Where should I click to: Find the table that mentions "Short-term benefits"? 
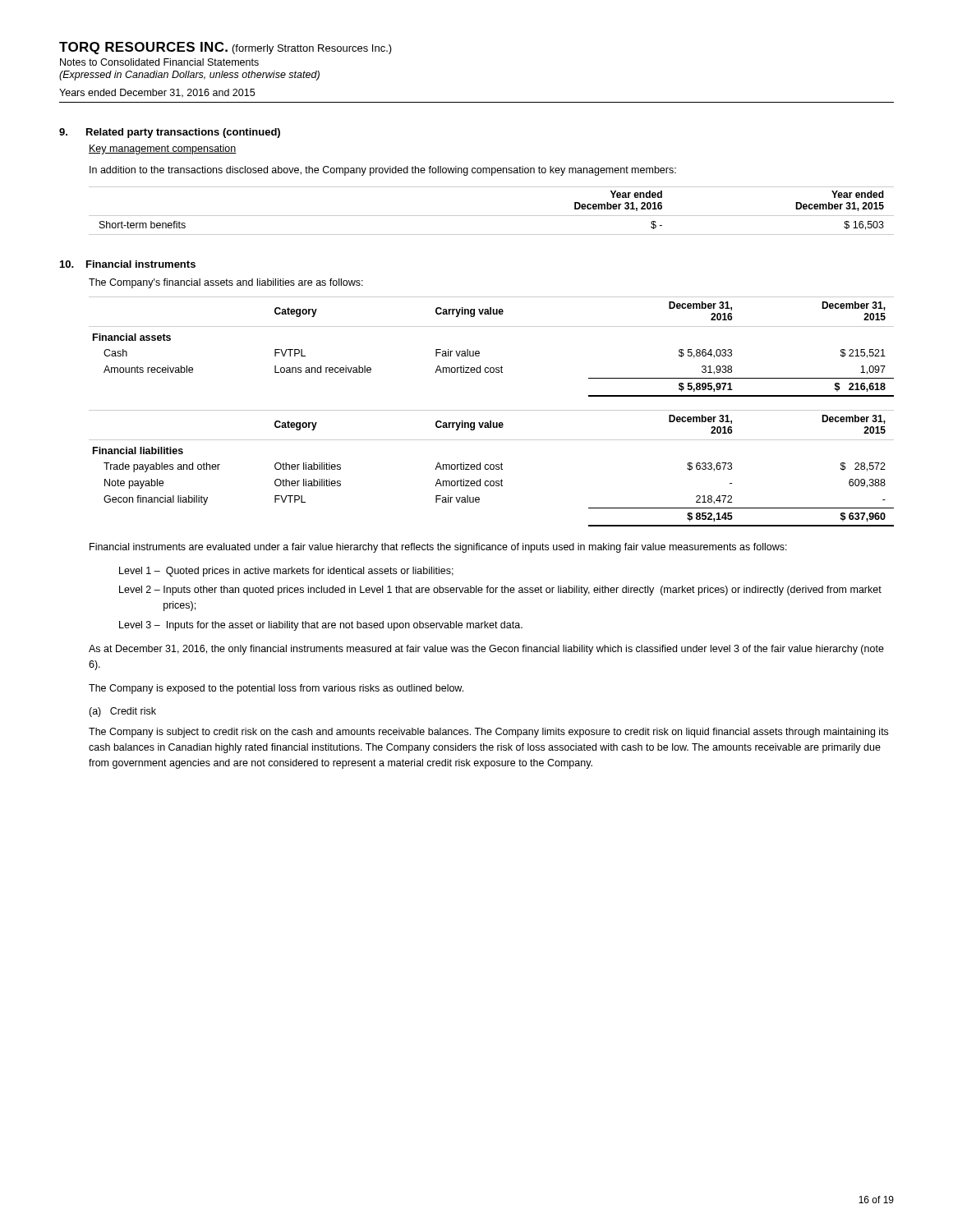pos(491,210)
